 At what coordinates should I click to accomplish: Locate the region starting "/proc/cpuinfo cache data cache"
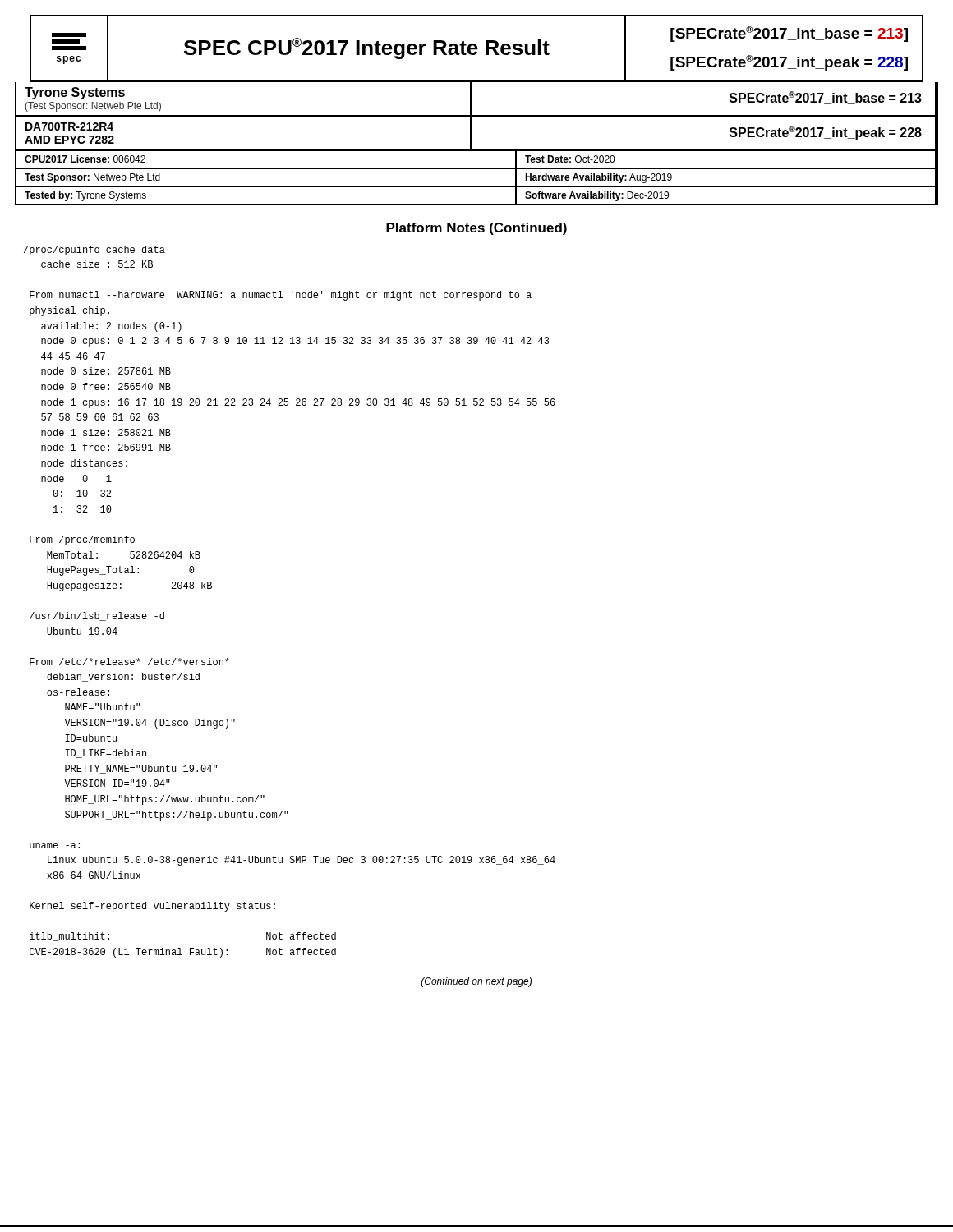[x=94, y=251]
